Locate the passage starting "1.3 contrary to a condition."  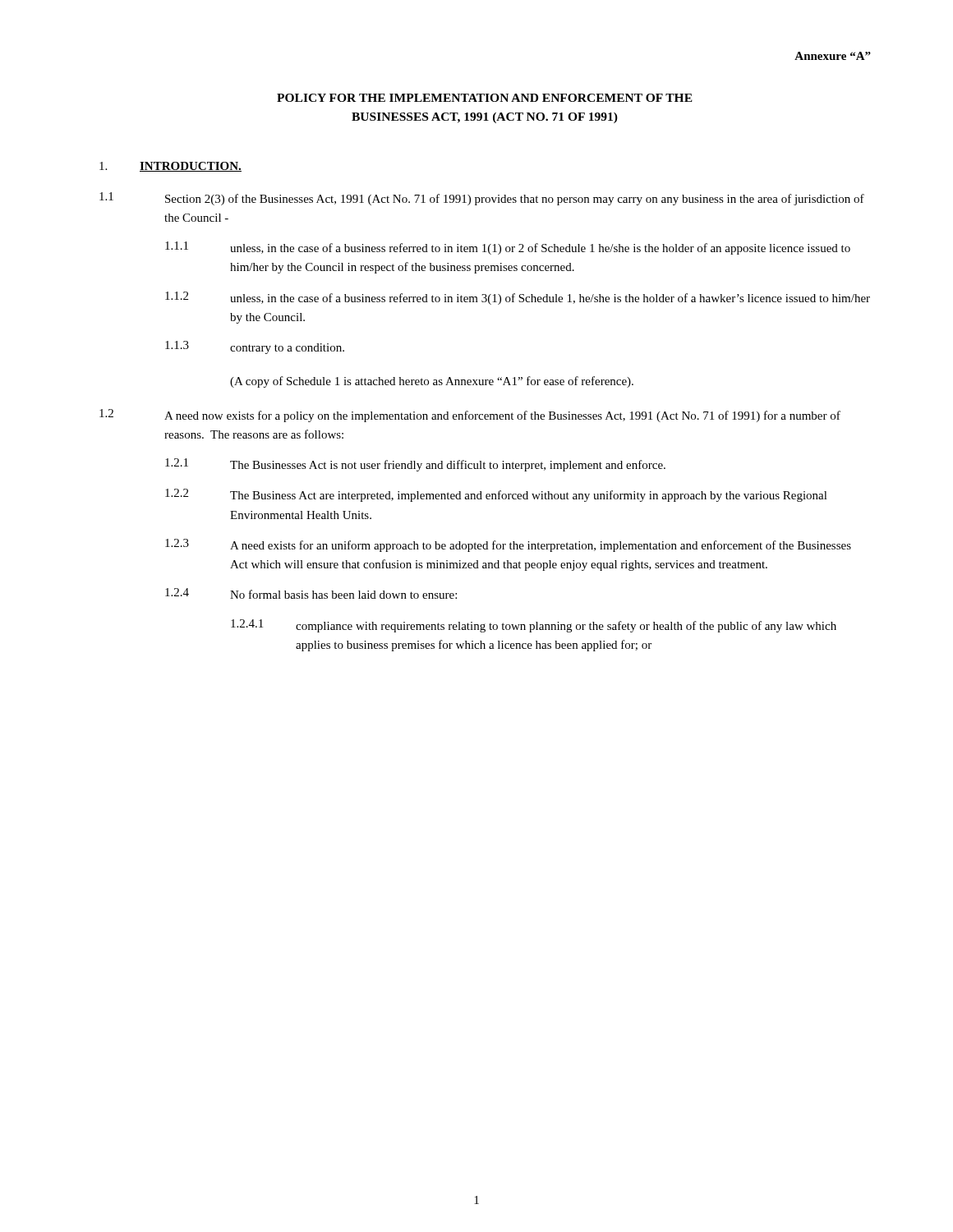click(x=255, y=347)
